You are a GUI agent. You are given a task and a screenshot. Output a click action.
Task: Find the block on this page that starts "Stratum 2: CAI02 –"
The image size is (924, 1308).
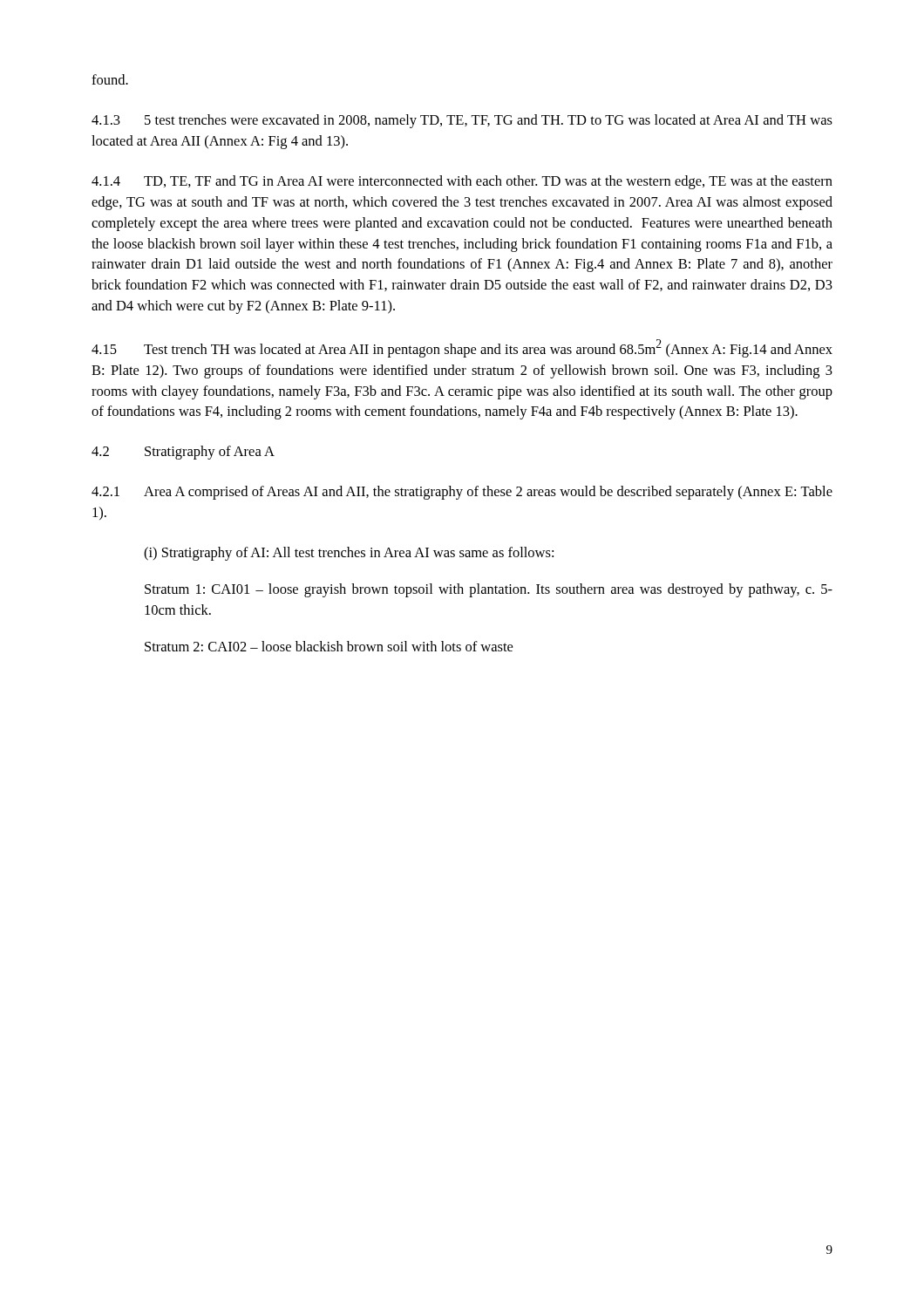pyautogui.click(x=329, y=647)
